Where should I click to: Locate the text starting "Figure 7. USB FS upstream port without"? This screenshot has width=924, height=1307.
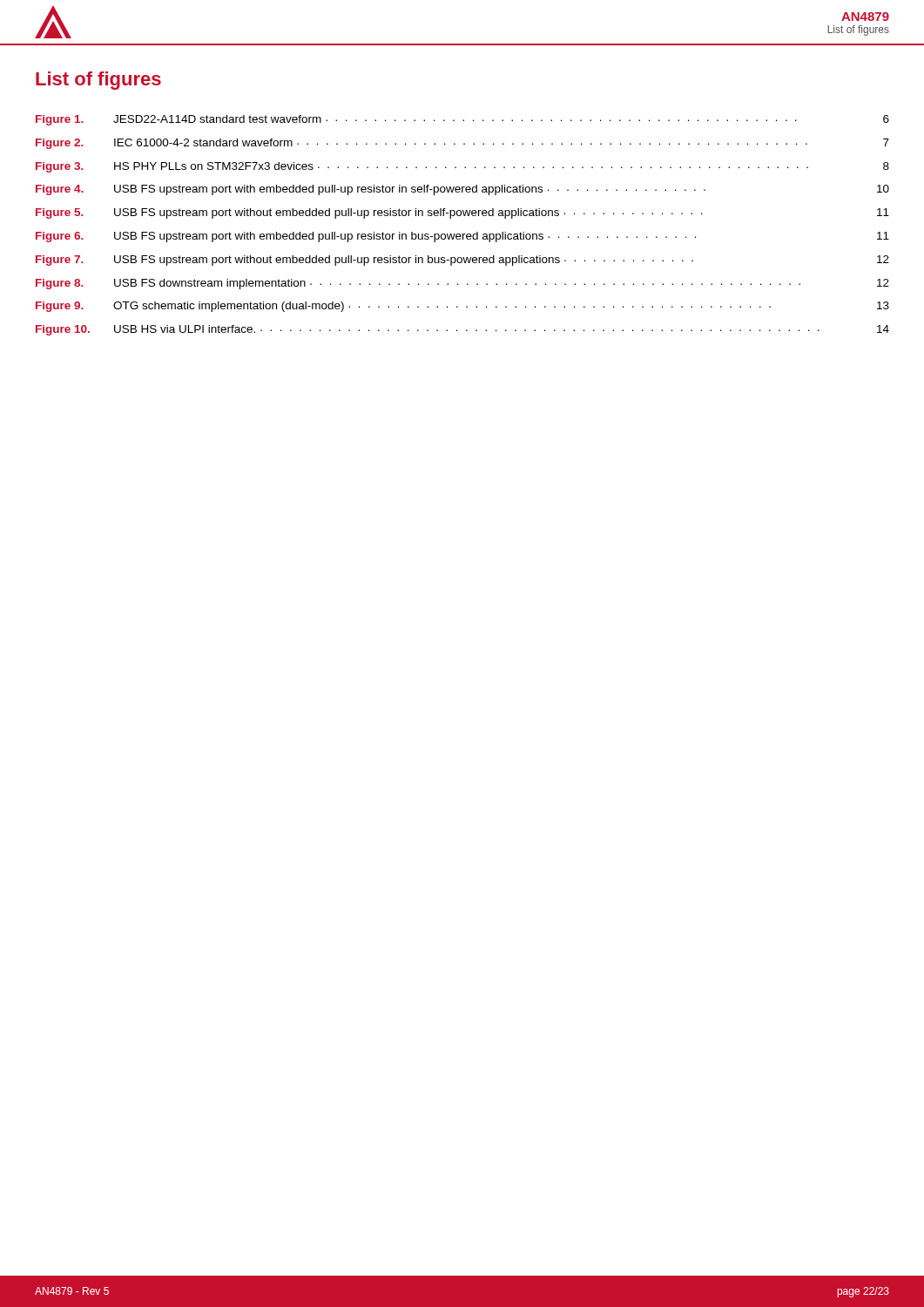click(462, 260)
